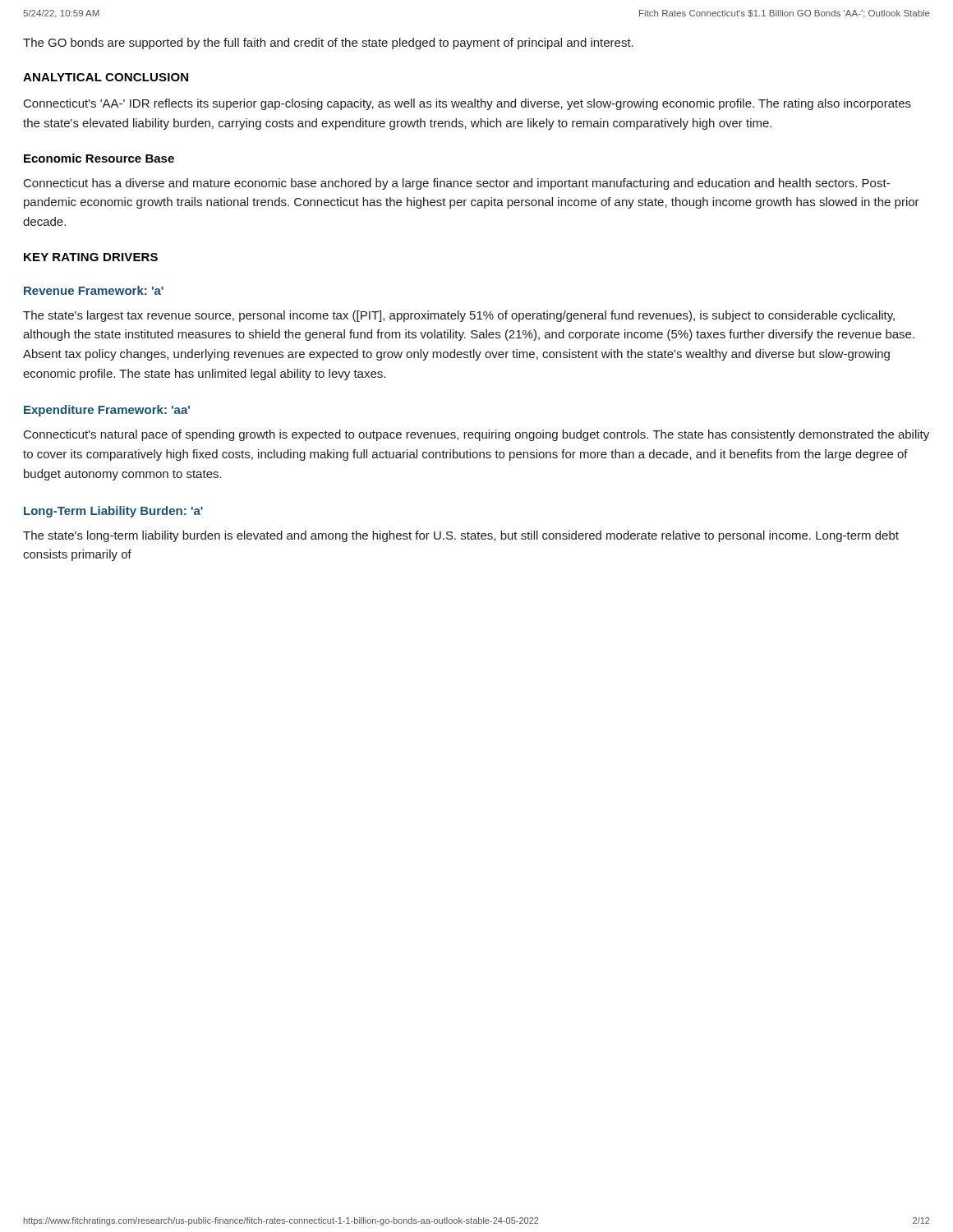Screen dimensions: 1232x953
Task: Locate the block of text that opens with "The GO bonds are supported by the"
Action: click(328, 42)
